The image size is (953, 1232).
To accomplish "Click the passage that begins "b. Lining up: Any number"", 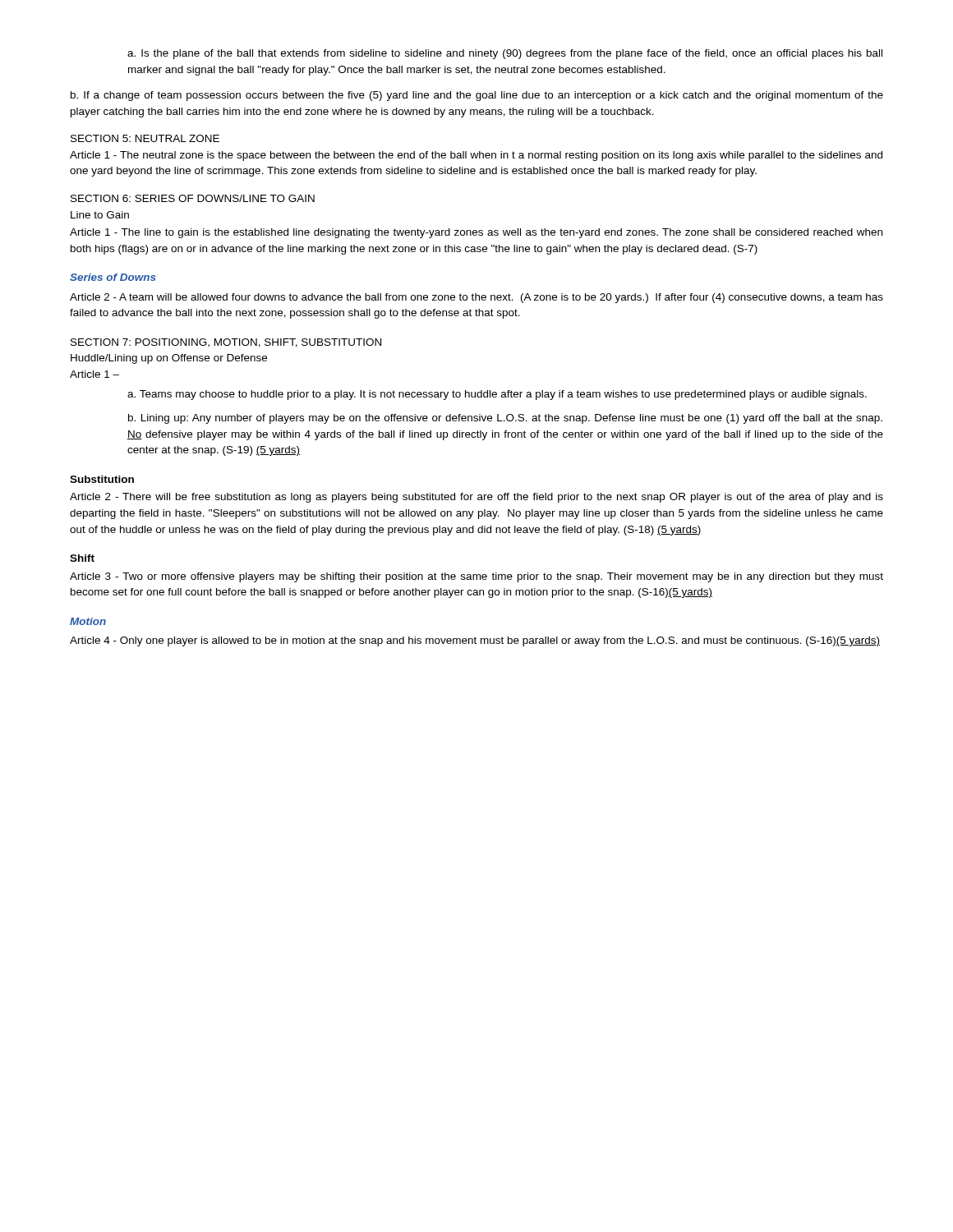I will click(505, 434).
